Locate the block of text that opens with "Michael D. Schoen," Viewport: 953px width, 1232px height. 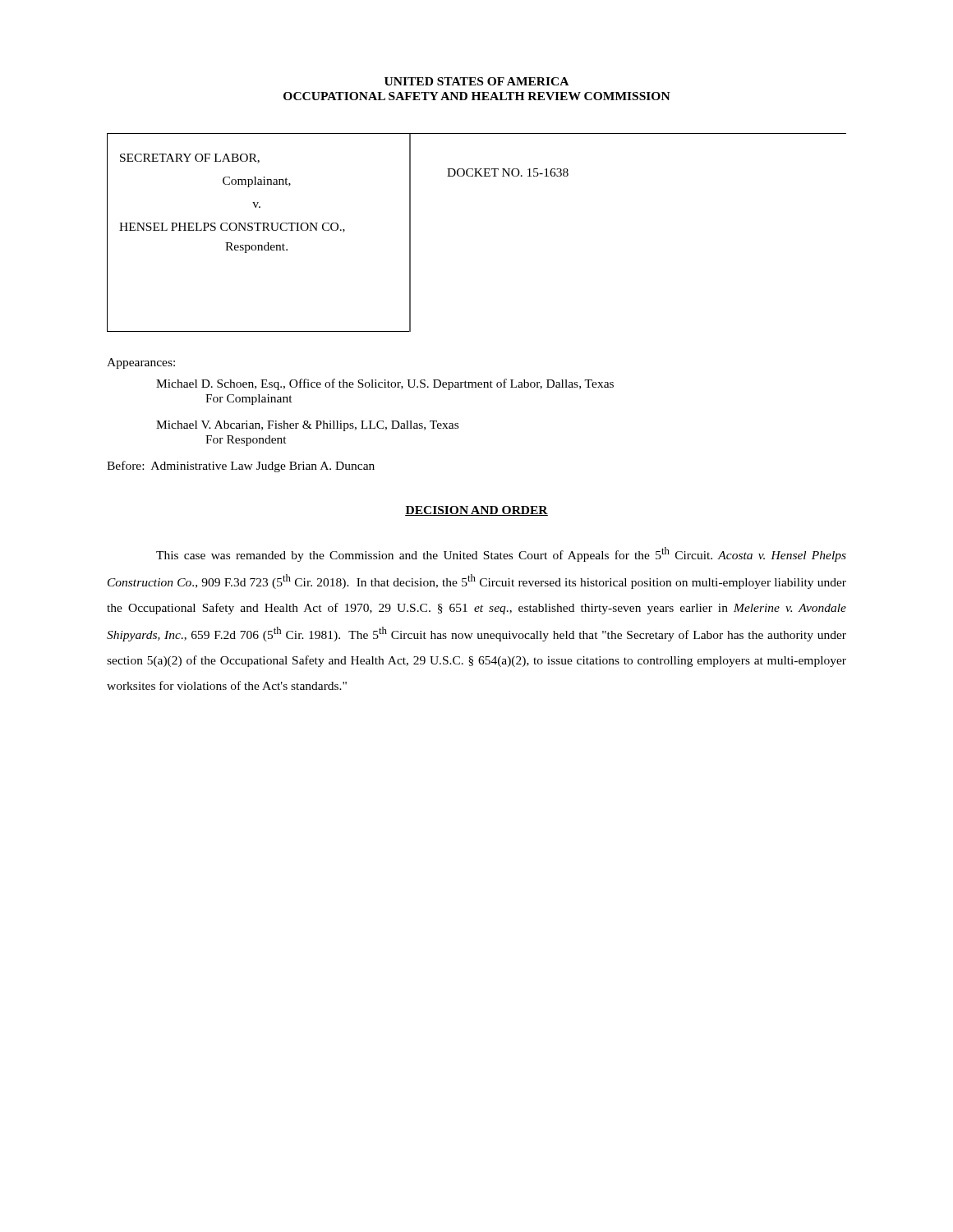pos(501,391)
